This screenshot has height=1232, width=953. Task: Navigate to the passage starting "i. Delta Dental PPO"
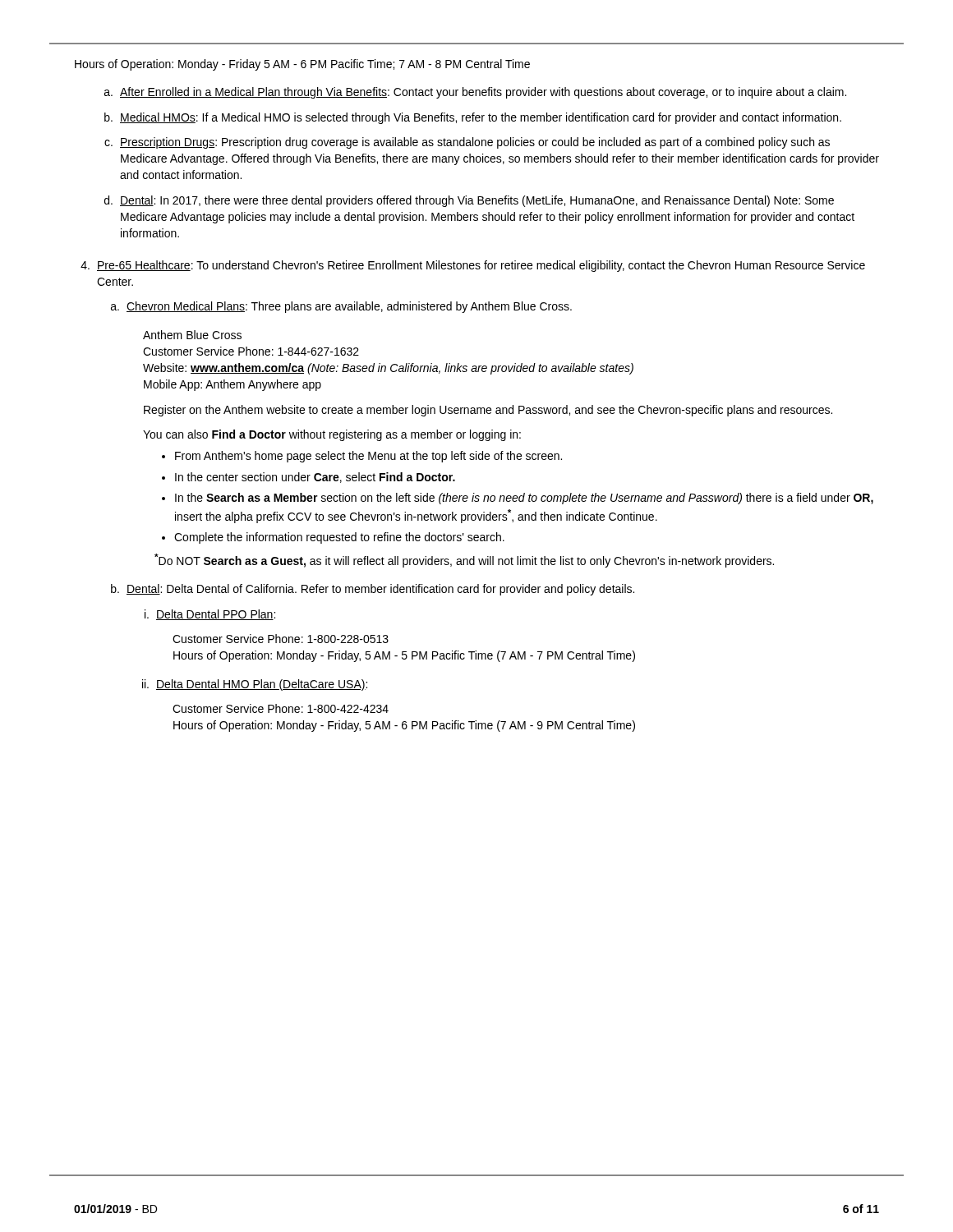tap(201, 614)
